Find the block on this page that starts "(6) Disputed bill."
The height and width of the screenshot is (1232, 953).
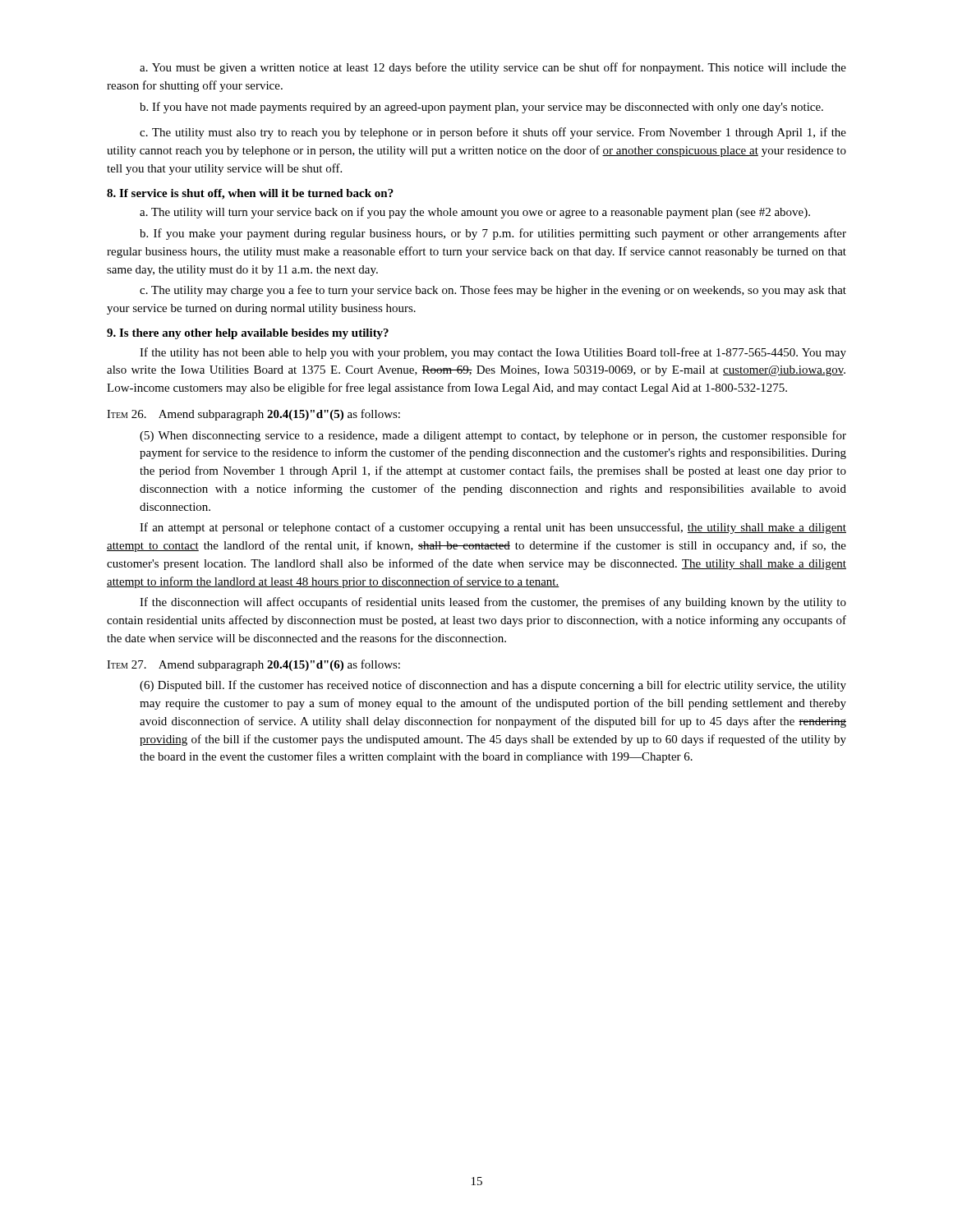(x=493, y=722)
